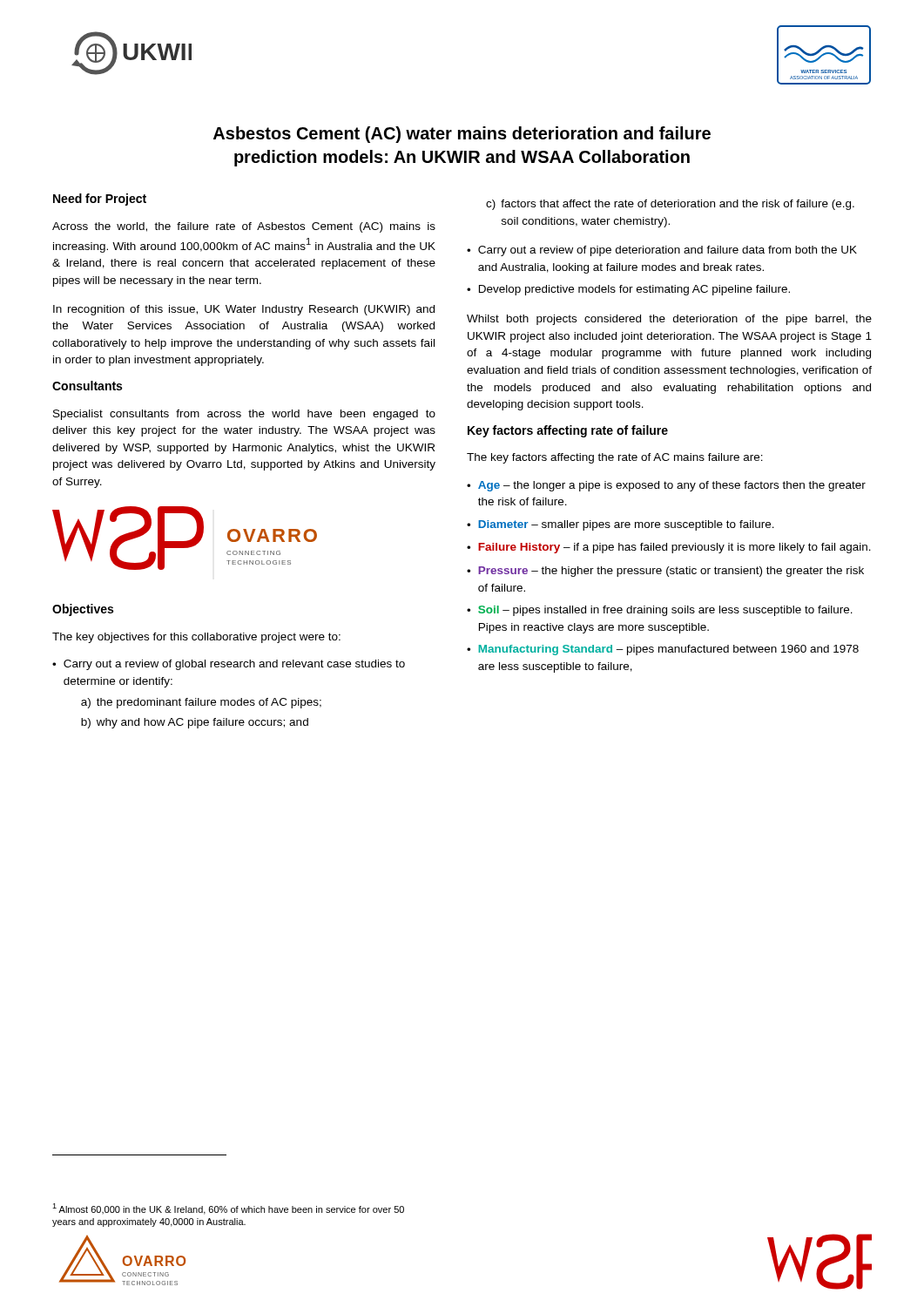Point to the passage starting "Whilst both projects considered"
This screenshot has height=1307, width=924.
point(669,362)
